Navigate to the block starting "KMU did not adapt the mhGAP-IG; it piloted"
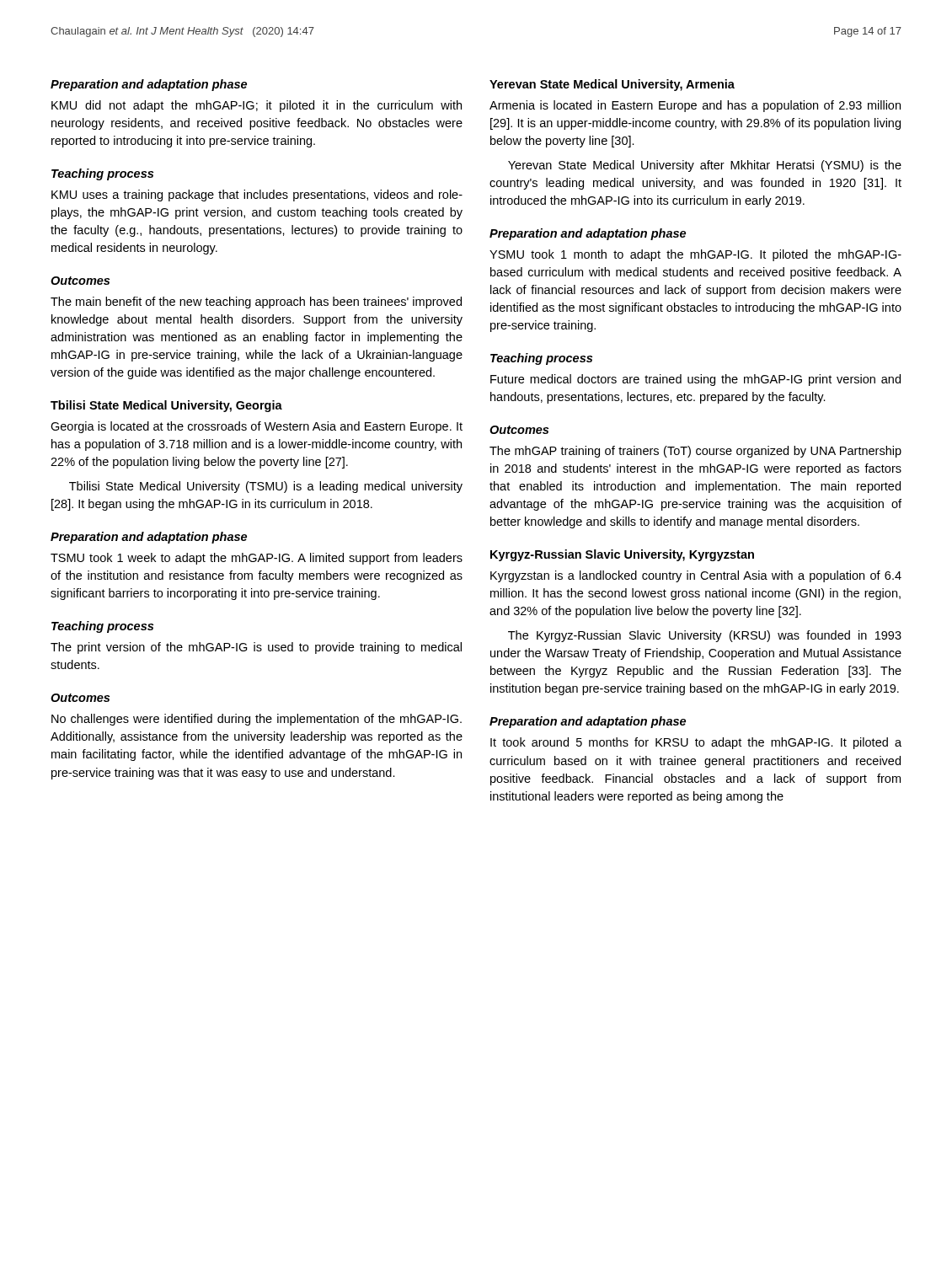952x1264 pixels. (257, 123)
